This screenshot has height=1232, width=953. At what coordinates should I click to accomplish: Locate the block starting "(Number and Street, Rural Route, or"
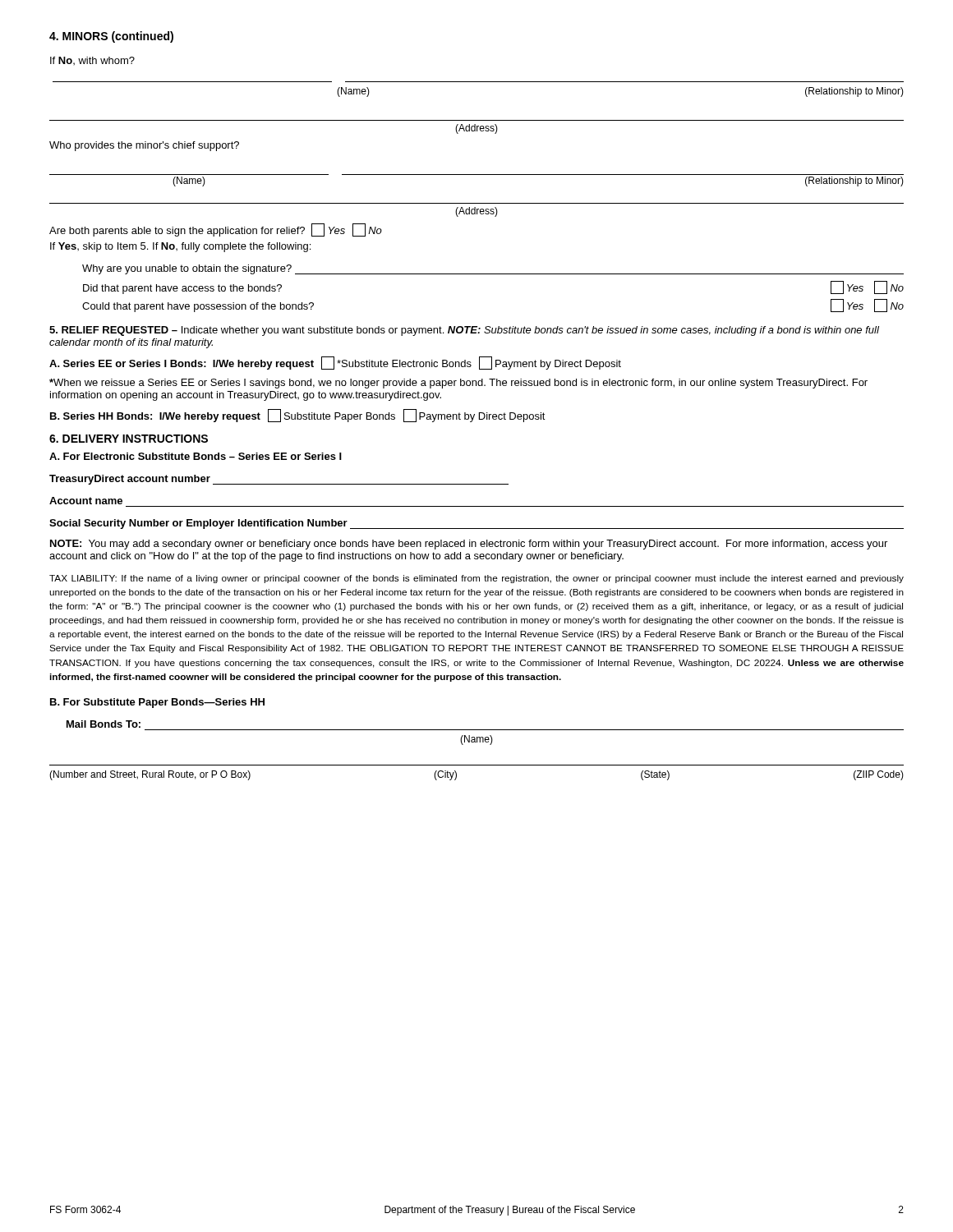[x=476, y=765]
